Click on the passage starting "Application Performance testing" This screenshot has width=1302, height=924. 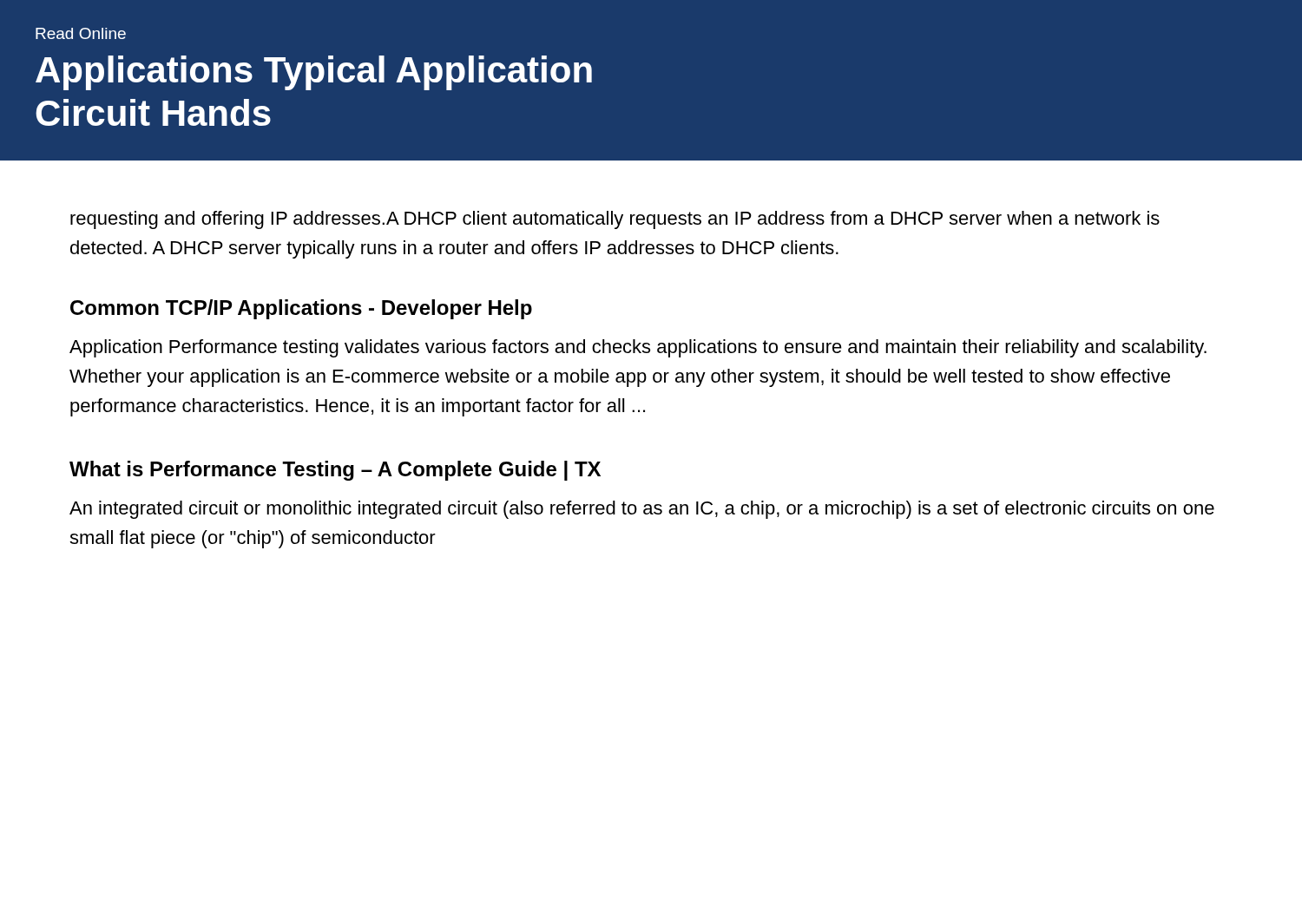[639, 376]
